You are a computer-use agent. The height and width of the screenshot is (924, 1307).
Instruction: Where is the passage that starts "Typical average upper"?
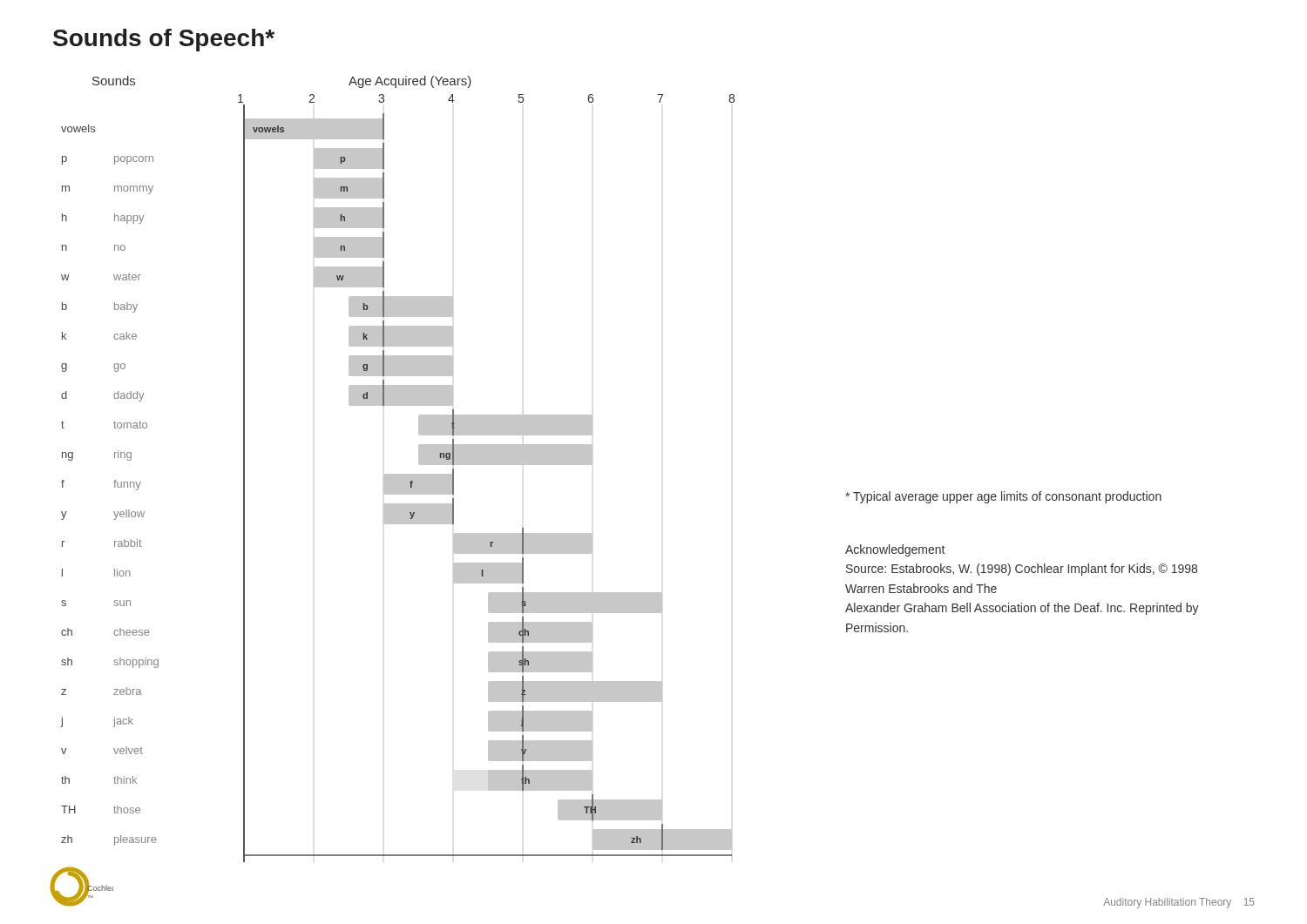pos(1003,496)
